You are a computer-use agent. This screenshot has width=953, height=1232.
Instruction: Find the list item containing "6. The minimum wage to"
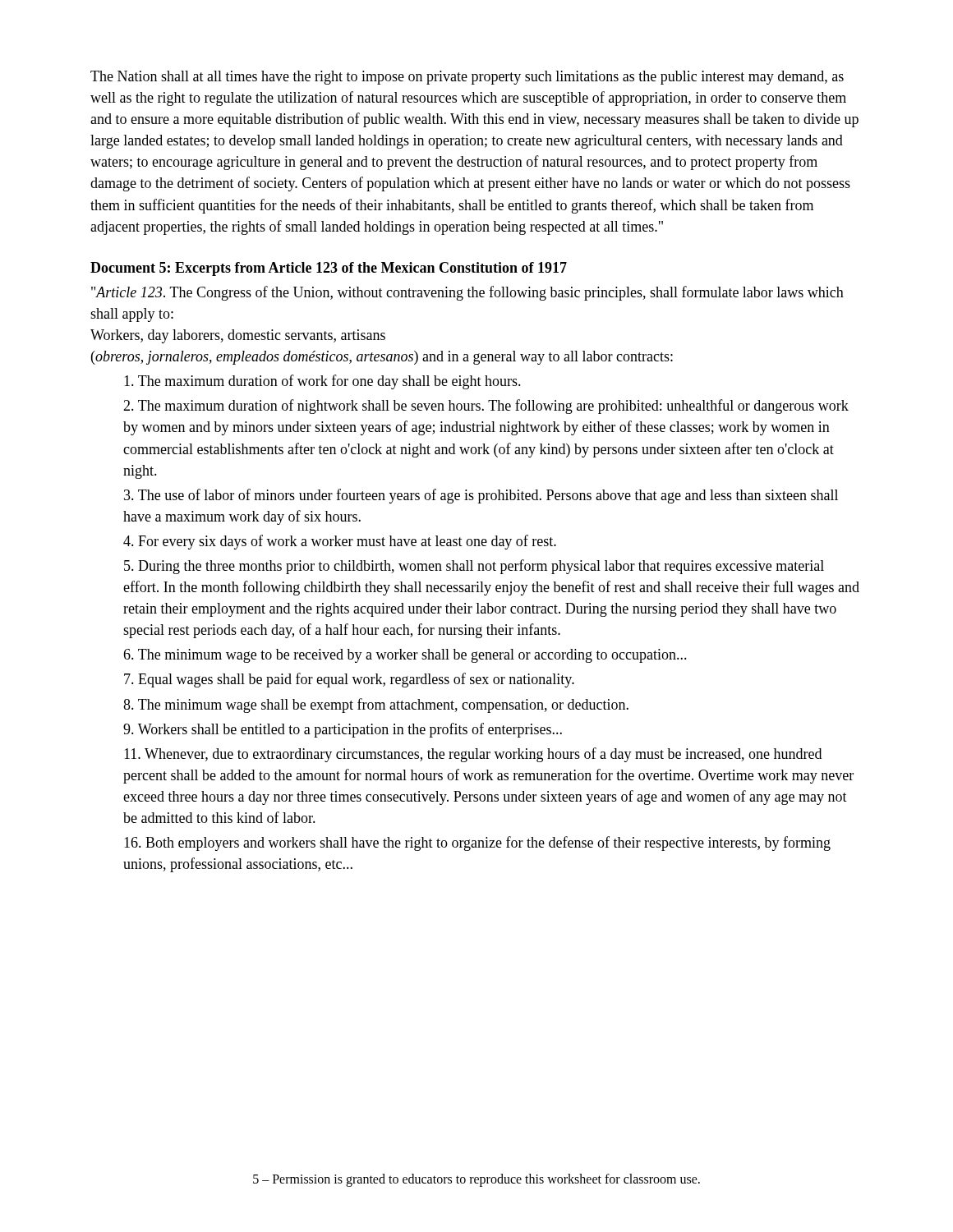tap(405, 655)
